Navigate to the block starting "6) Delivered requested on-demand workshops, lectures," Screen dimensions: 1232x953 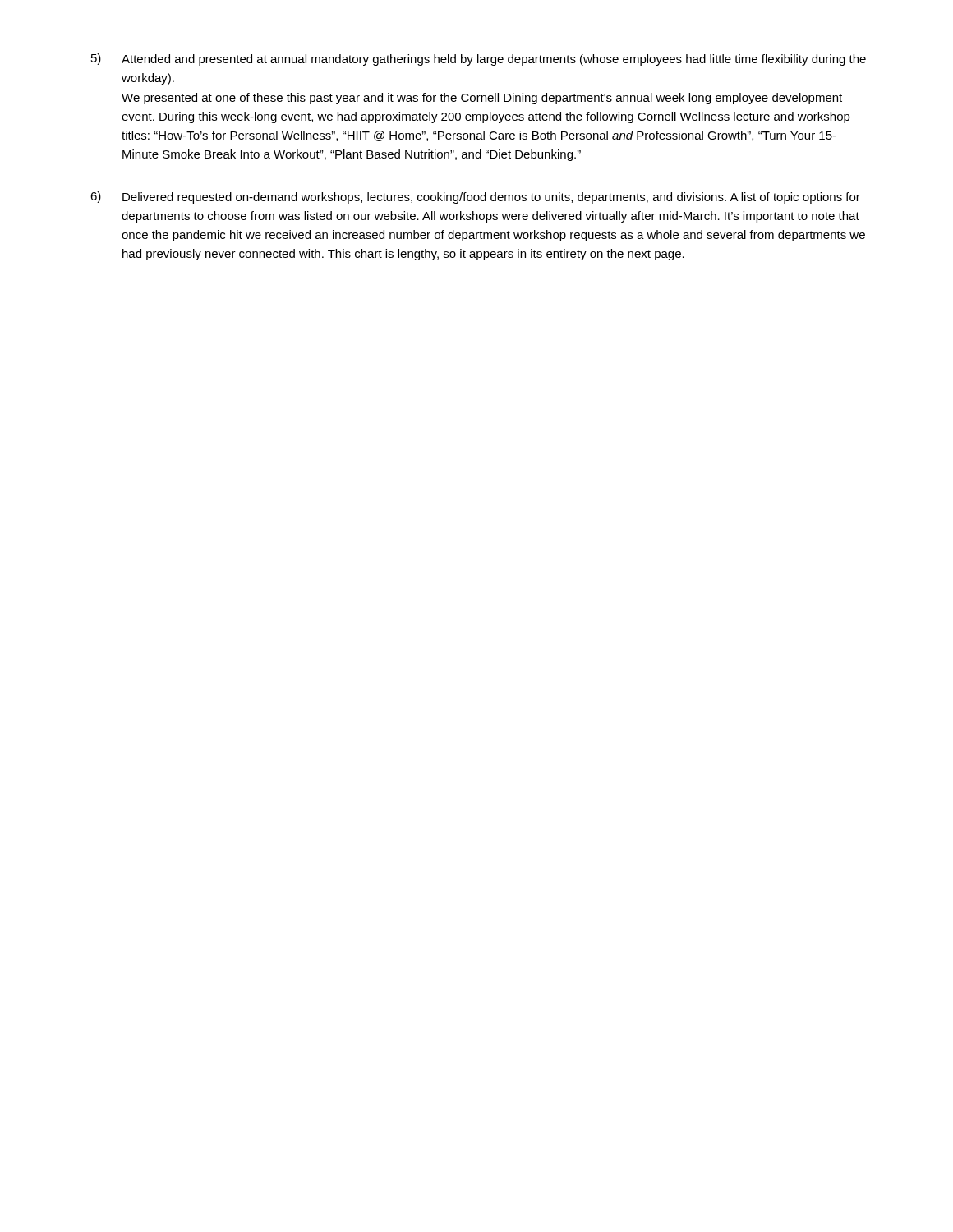(481, 225)
